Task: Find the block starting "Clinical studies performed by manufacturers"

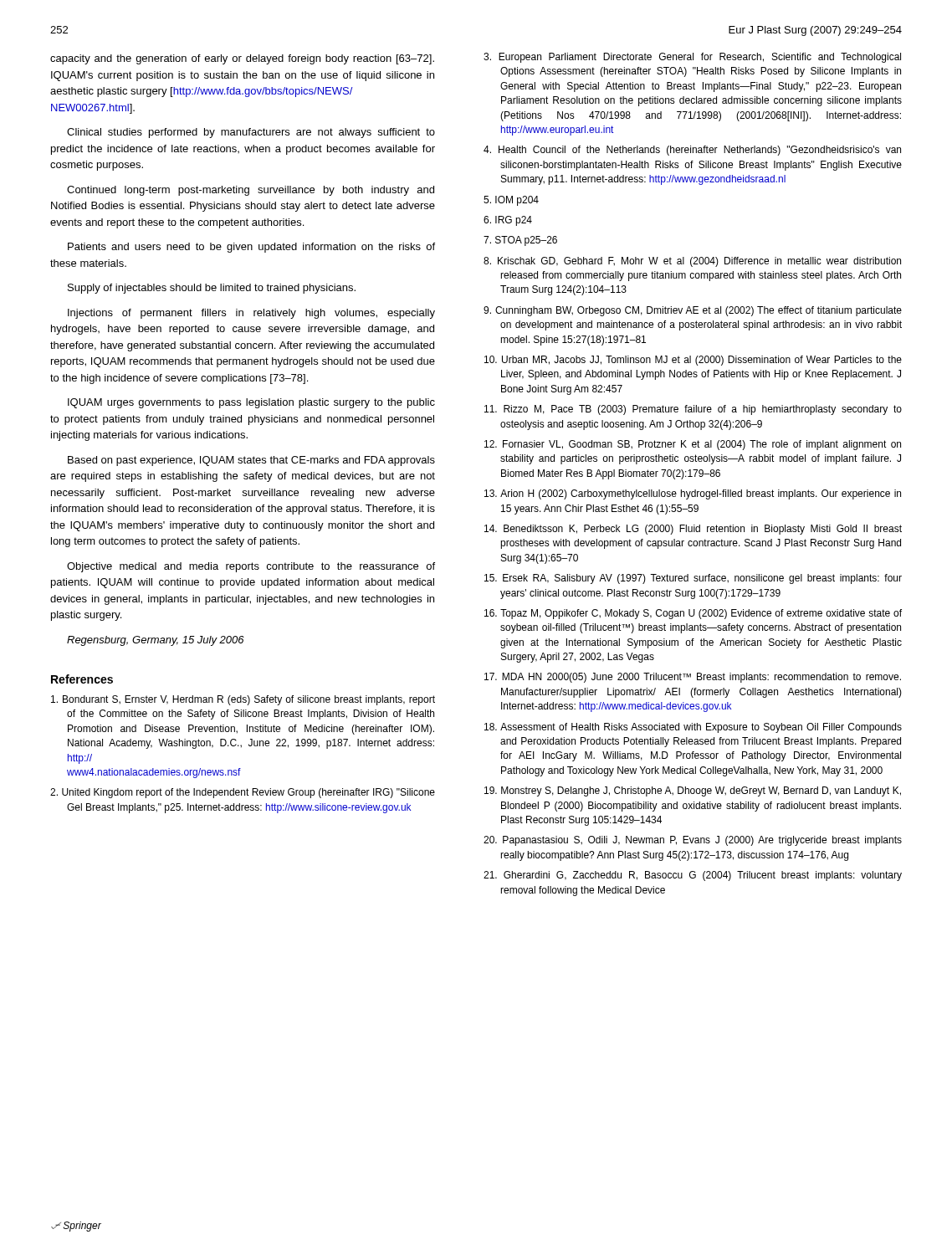Action: point(243,148)
